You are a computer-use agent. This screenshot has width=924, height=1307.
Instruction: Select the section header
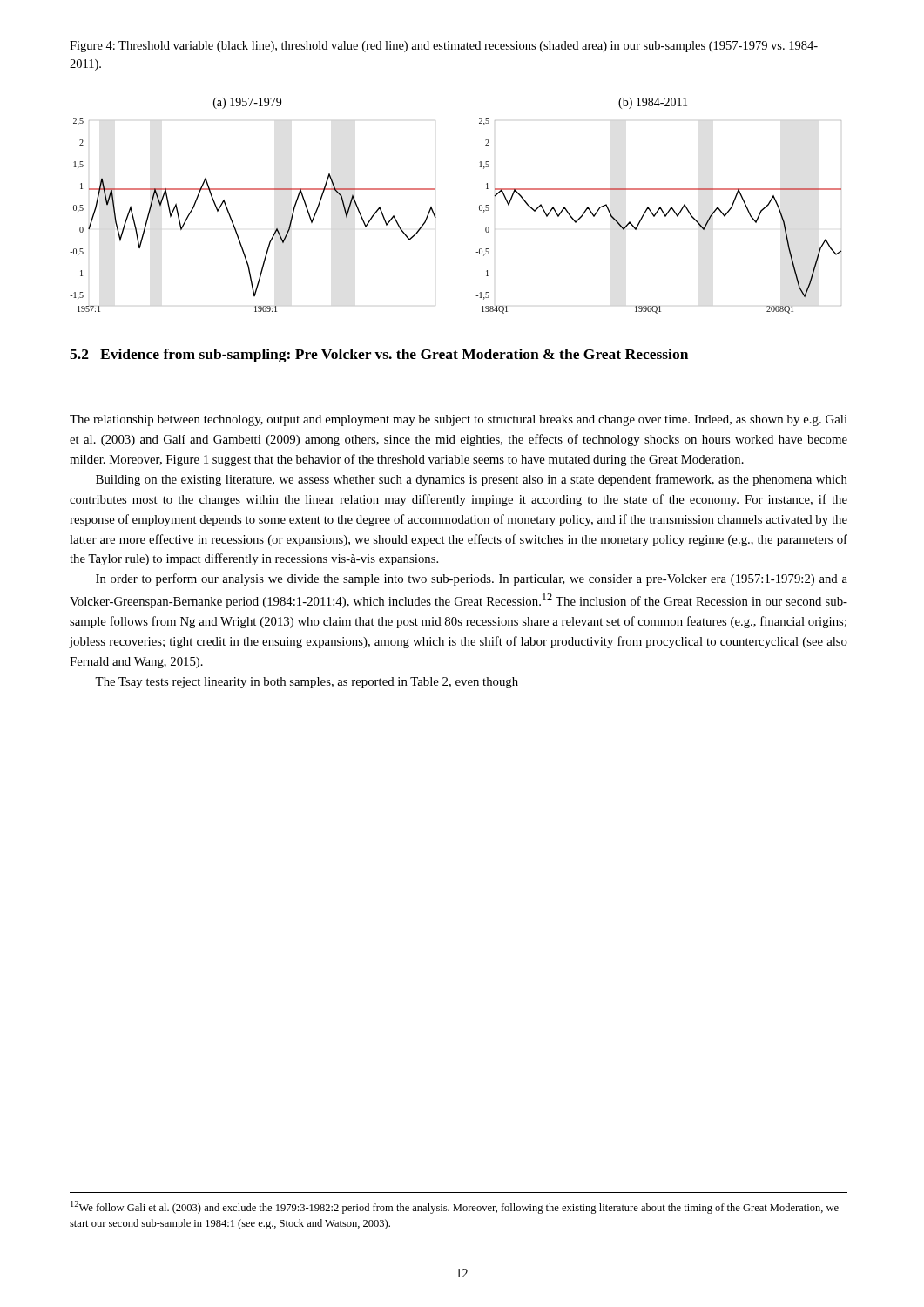(x=457, y=354)
